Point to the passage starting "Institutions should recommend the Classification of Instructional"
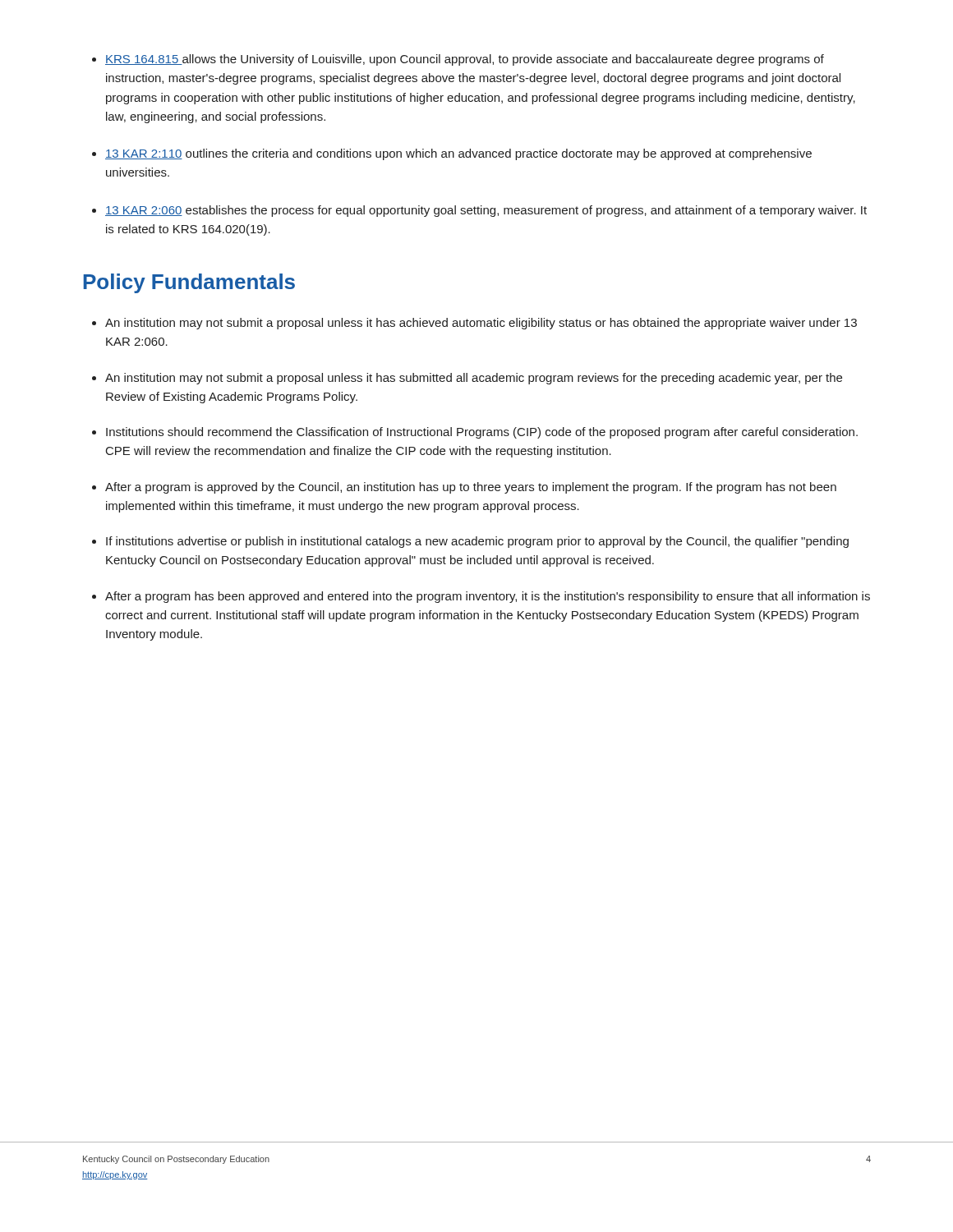The width and height of the screenshot is (953, 1232). [x=488, y=441]
